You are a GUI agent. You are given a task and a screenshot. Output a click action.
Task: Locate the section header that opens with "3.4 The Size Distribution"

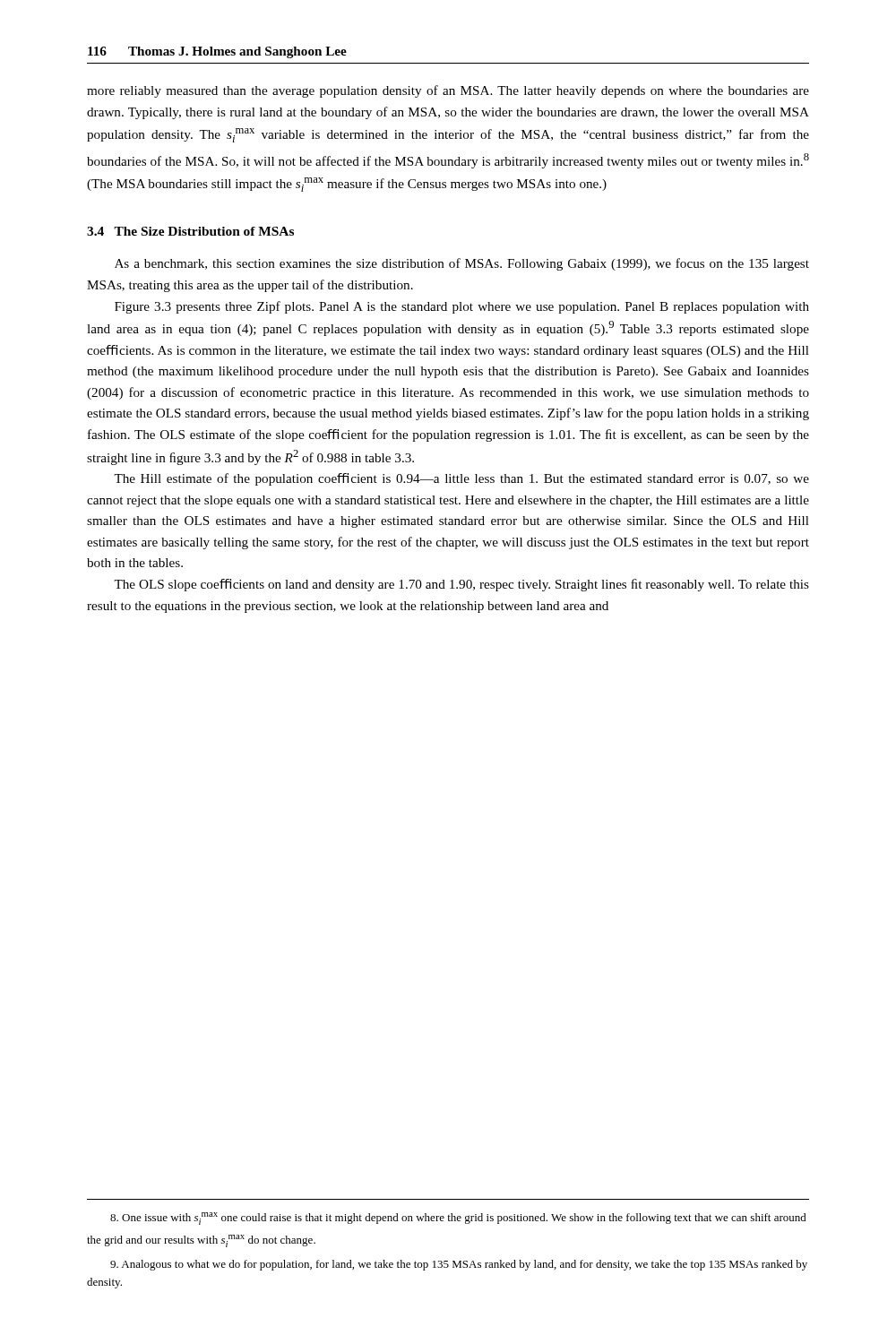(190, 231)
